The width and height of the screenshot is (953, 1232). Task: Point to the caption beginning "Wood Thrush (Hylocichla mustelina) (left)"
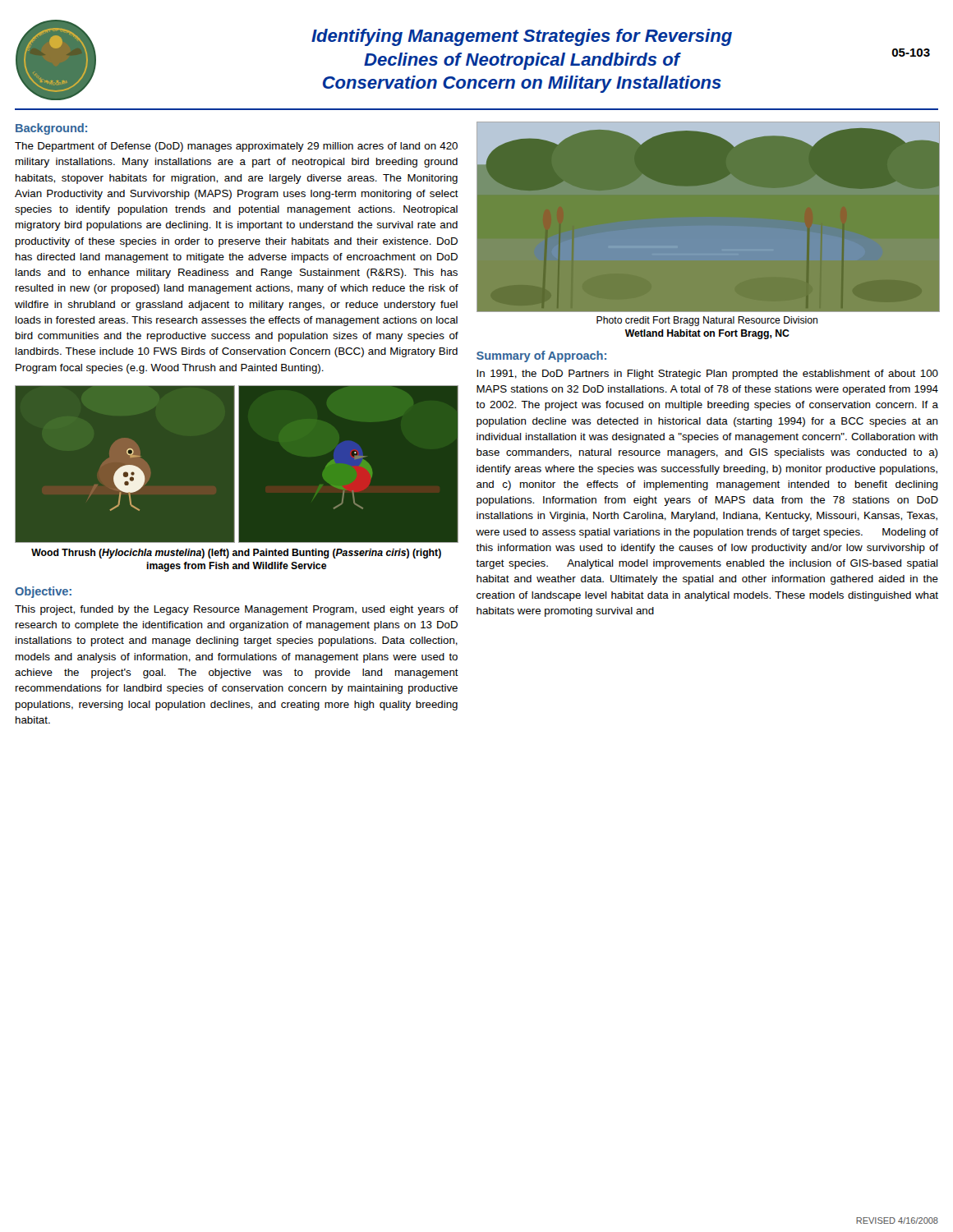236,560
